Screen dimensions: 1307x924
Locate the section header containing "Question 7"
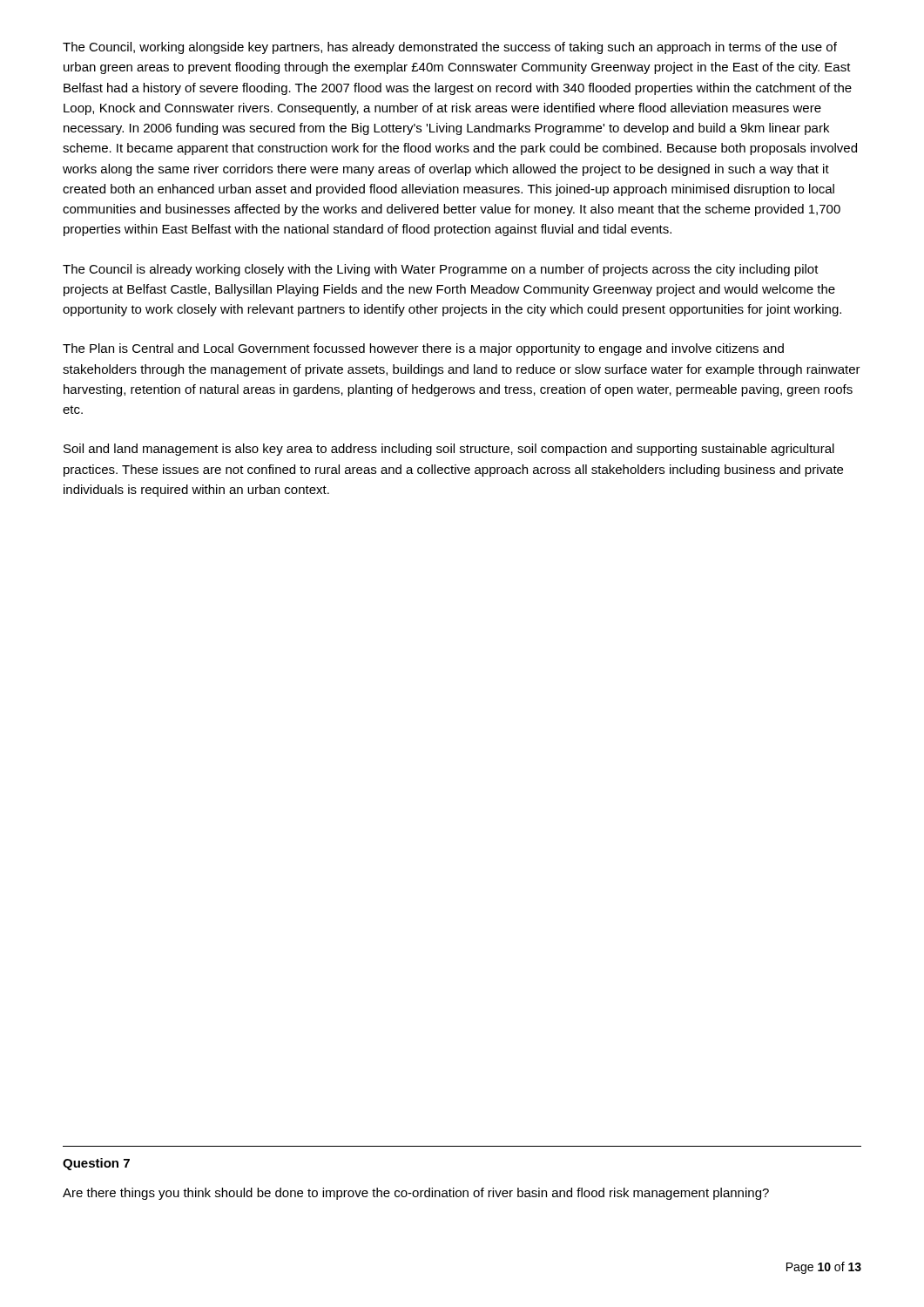click(96, 1163)
